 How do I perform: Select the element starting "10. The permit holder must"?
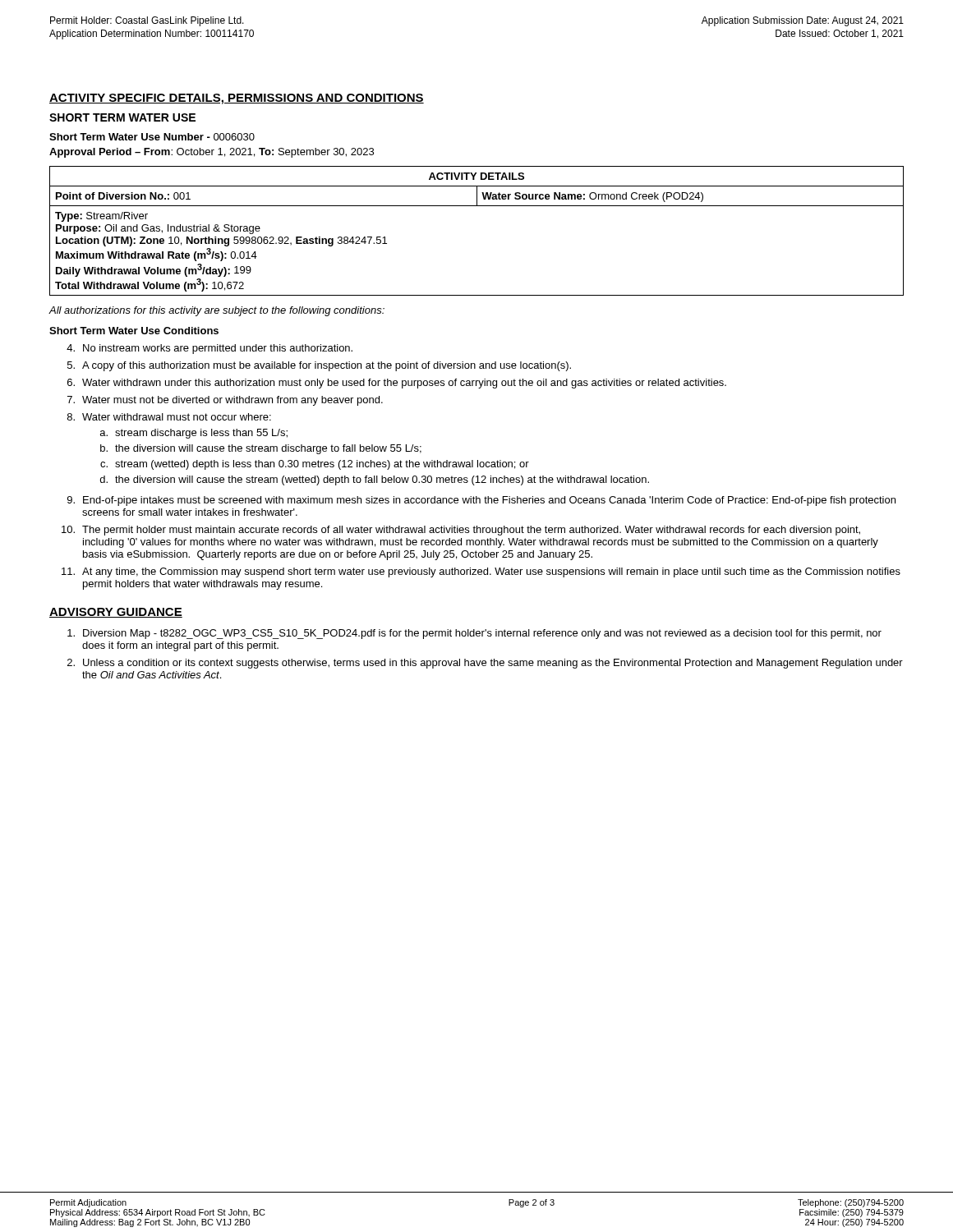click(476, 542)
